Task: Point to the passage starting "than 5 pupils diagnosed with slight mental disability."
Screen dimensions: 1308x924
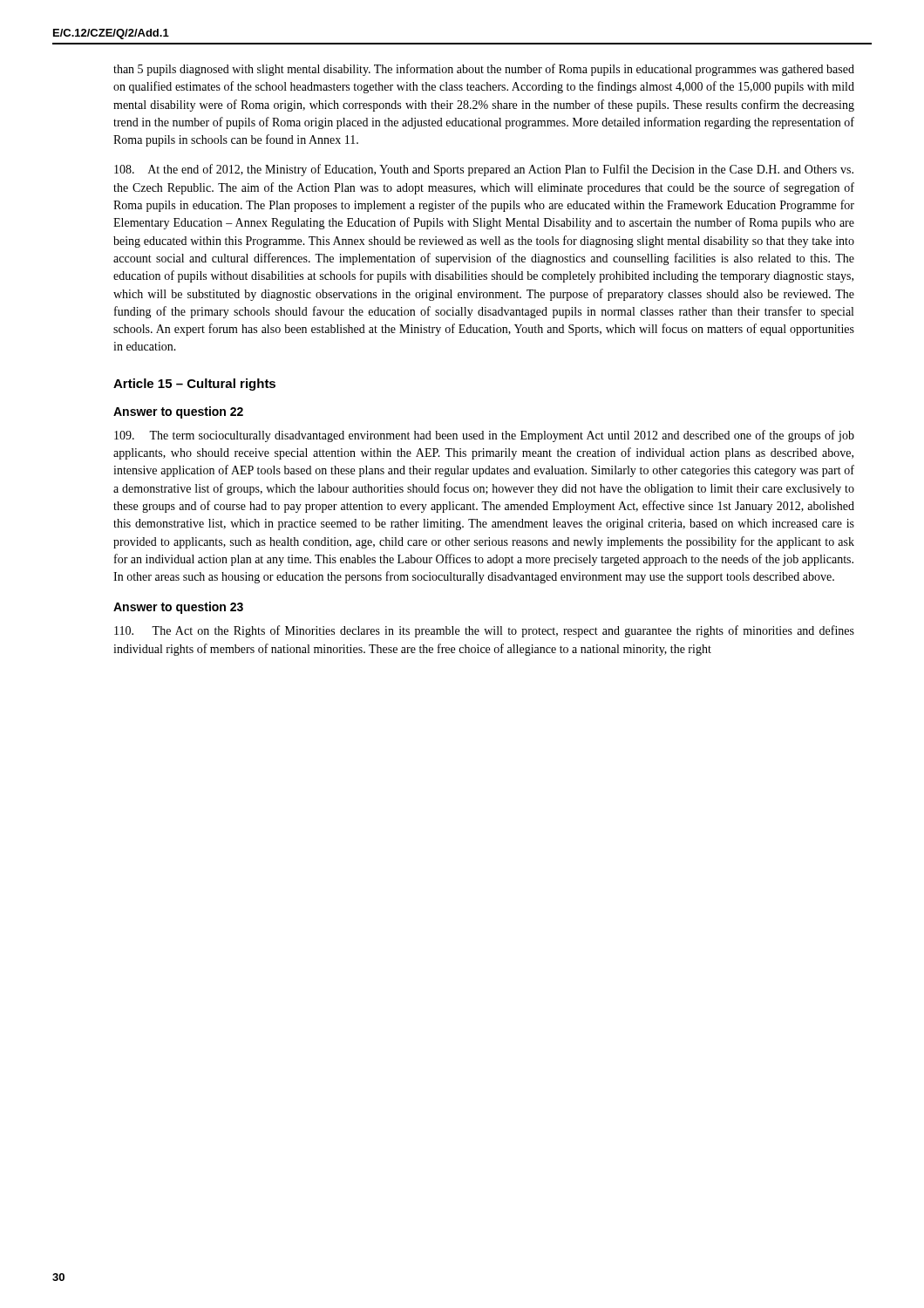Action: point(484,105)
